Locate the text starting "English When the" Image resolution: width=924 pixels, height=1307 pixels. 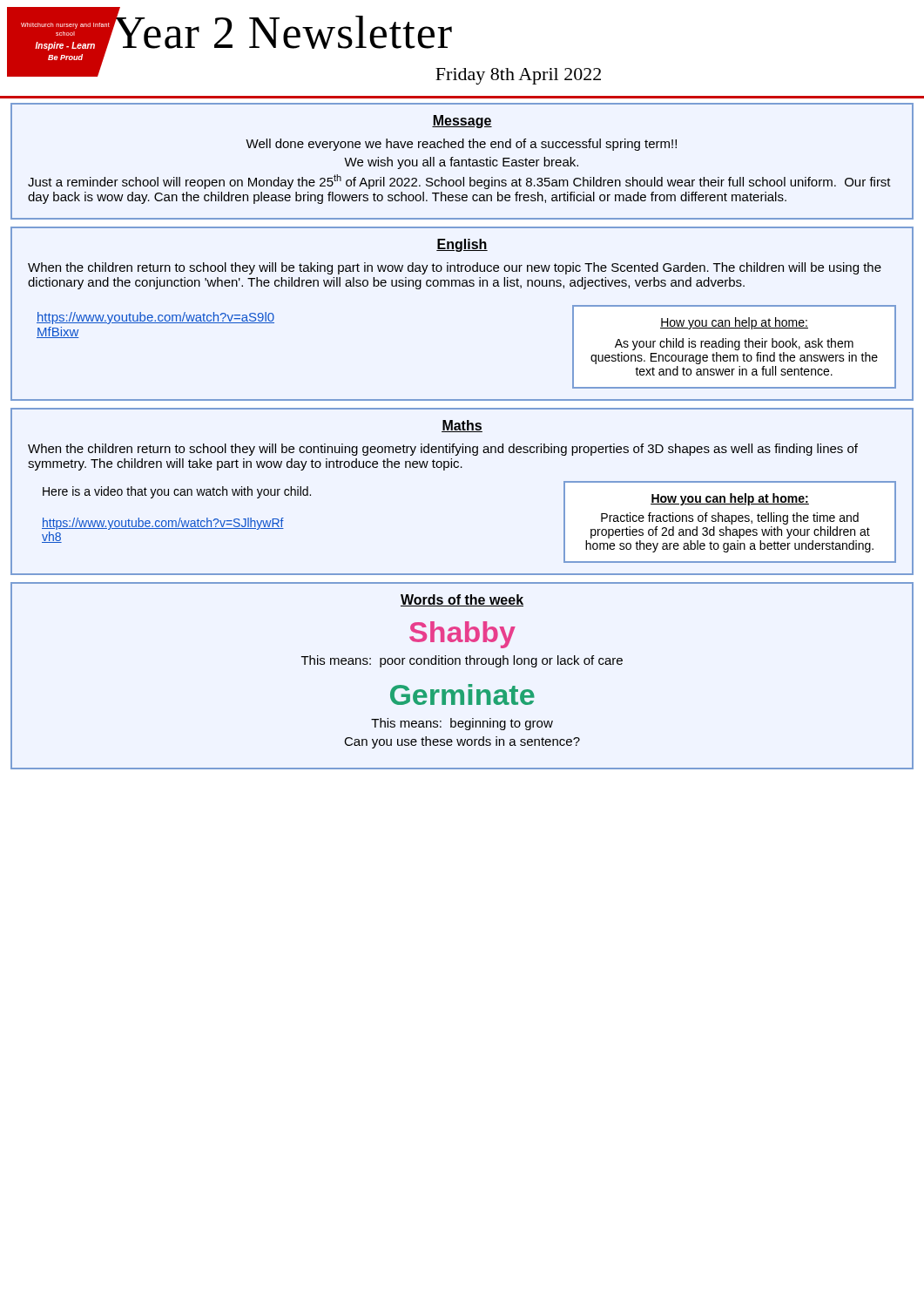(462, 245)
